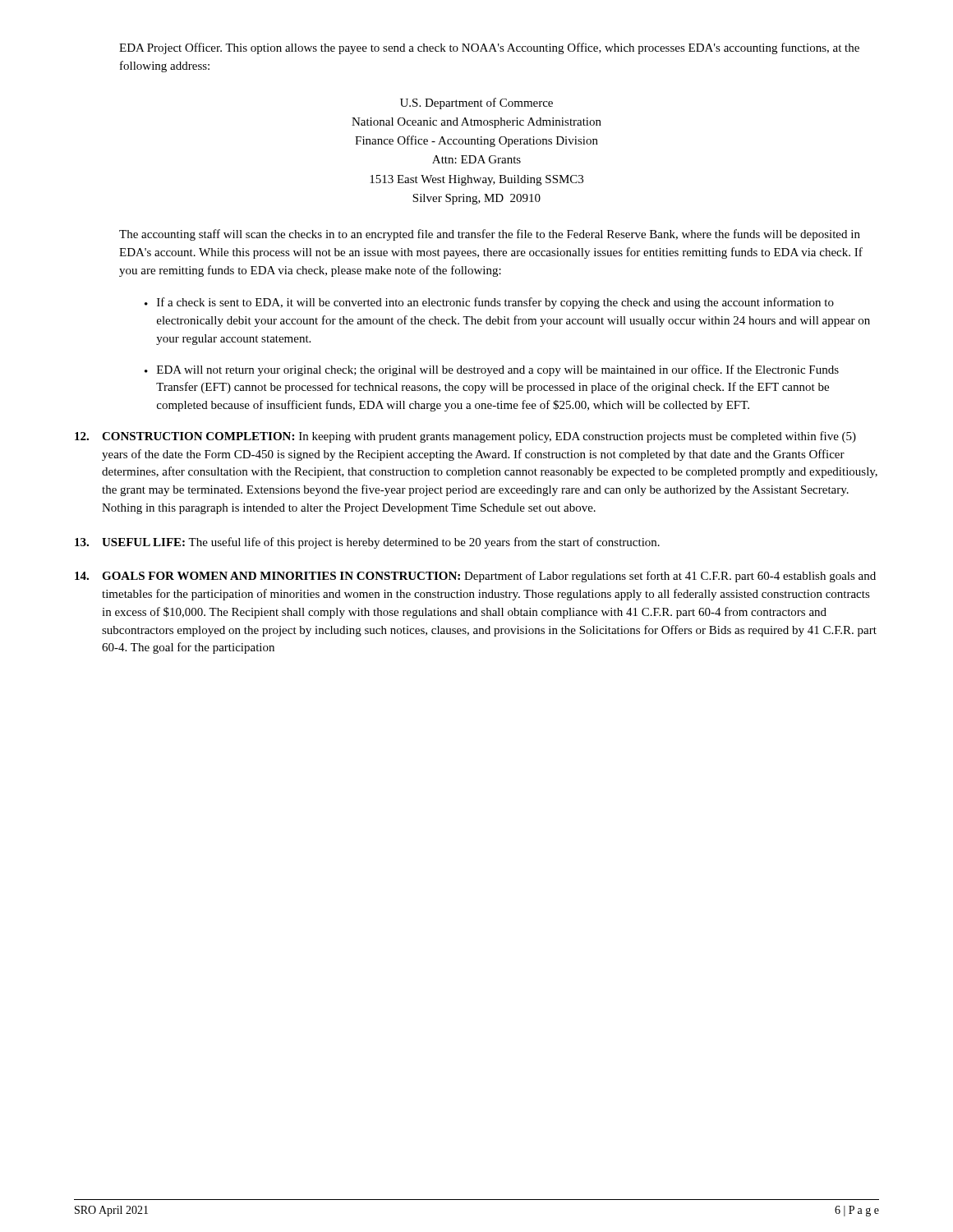953x1232 pixels.
Task: Where is the passage that starts "EDA Project Officer. This"?
Action: coord(489,57)
